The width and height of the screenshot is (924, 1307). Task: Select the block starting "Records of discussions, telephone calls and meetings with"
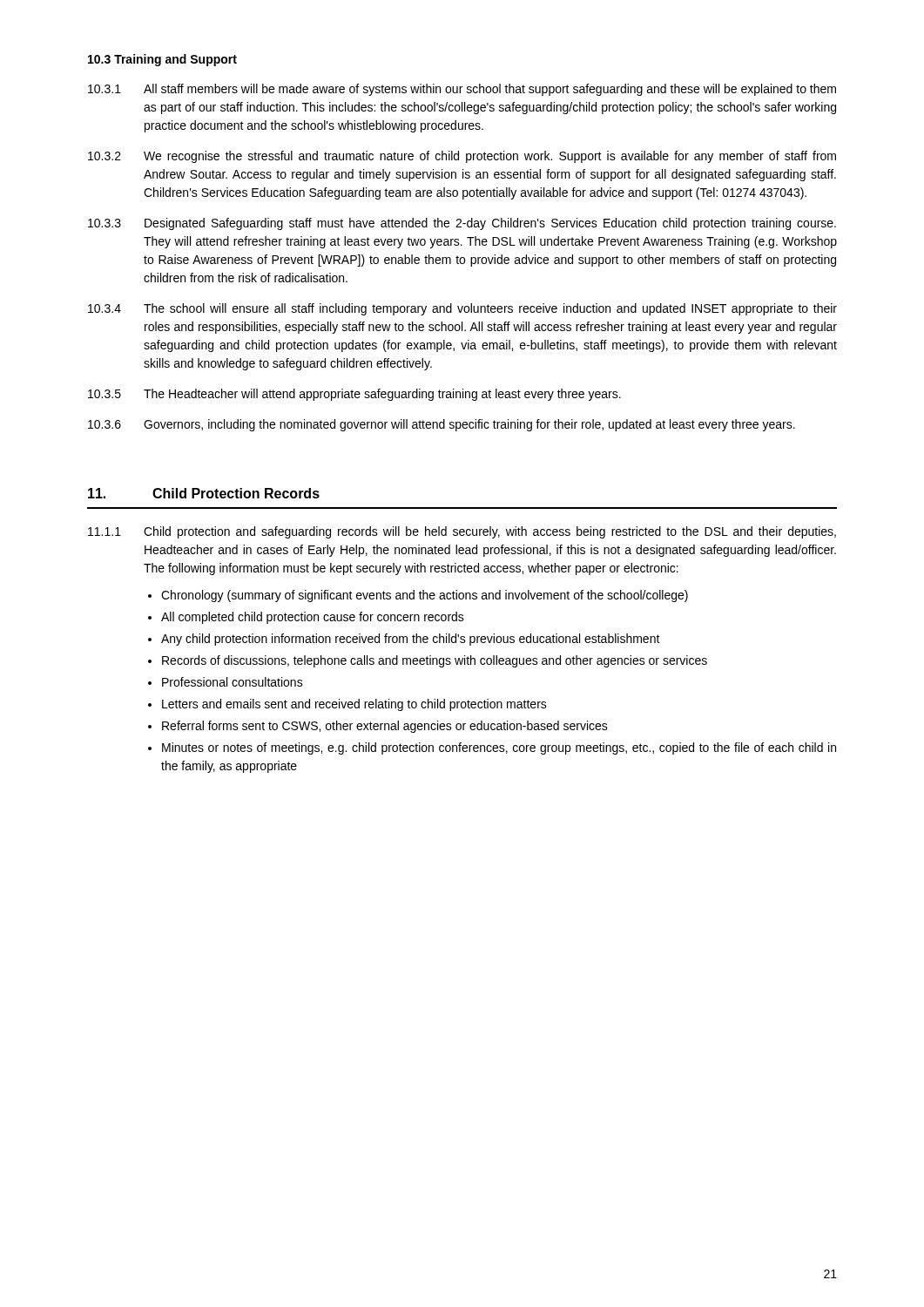click(x=434, y=660)
